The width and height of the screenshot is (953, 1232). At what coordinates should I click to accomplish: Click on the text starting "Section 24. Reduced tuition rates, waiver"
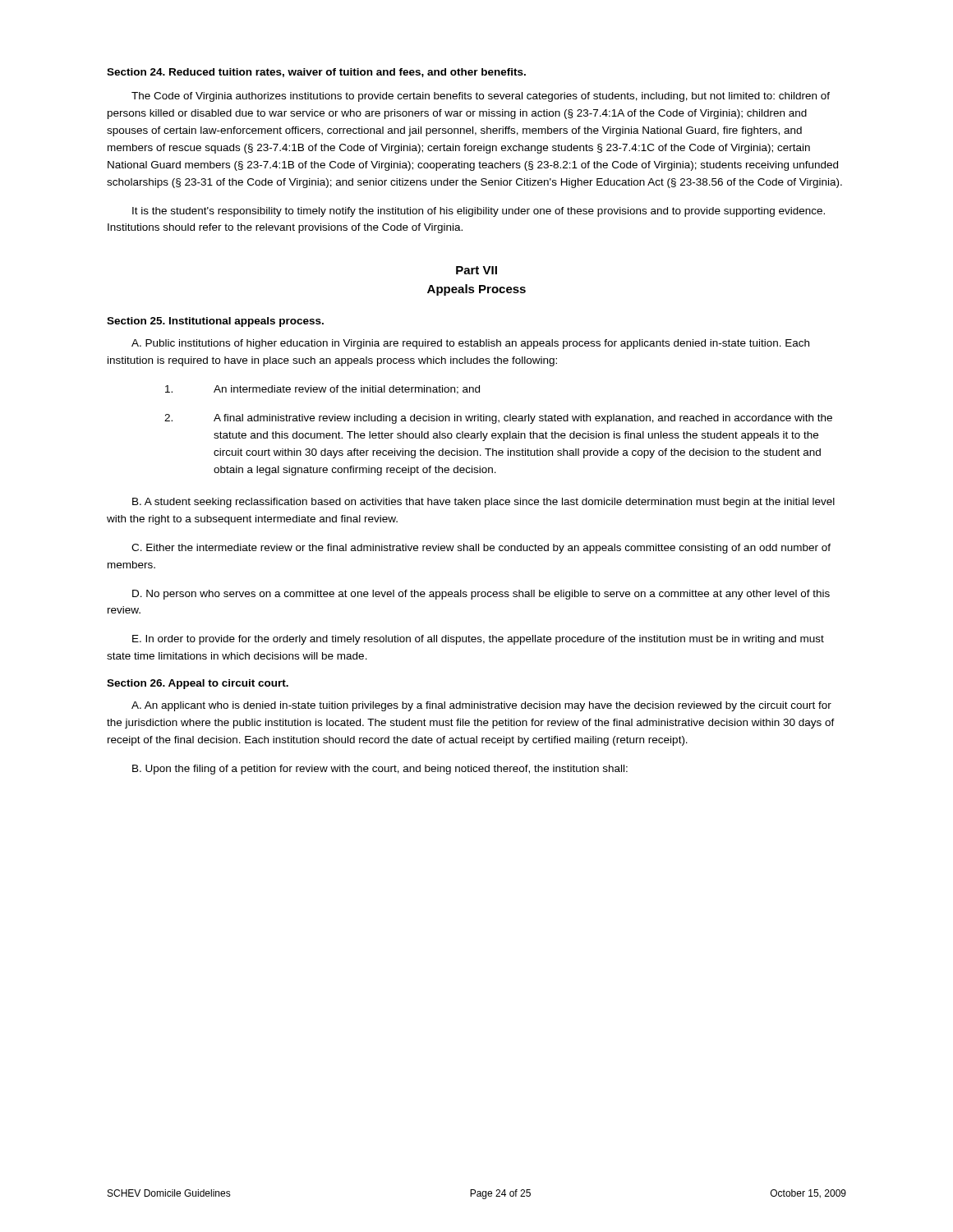click(x=317, y=72)
